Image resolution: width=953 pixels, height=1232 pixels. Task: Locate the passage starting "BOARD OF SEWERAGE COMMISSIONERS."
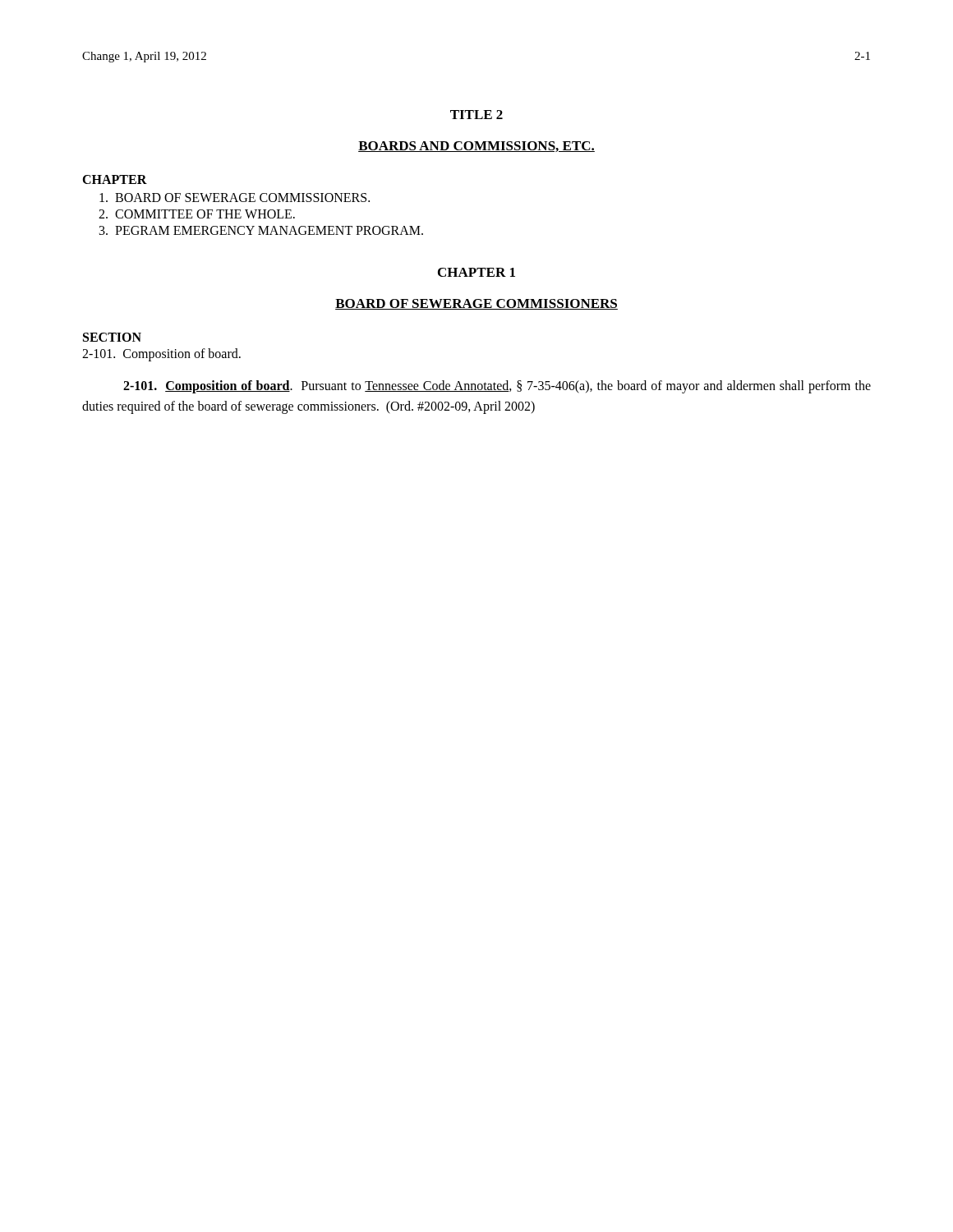[x=235, y=198]
